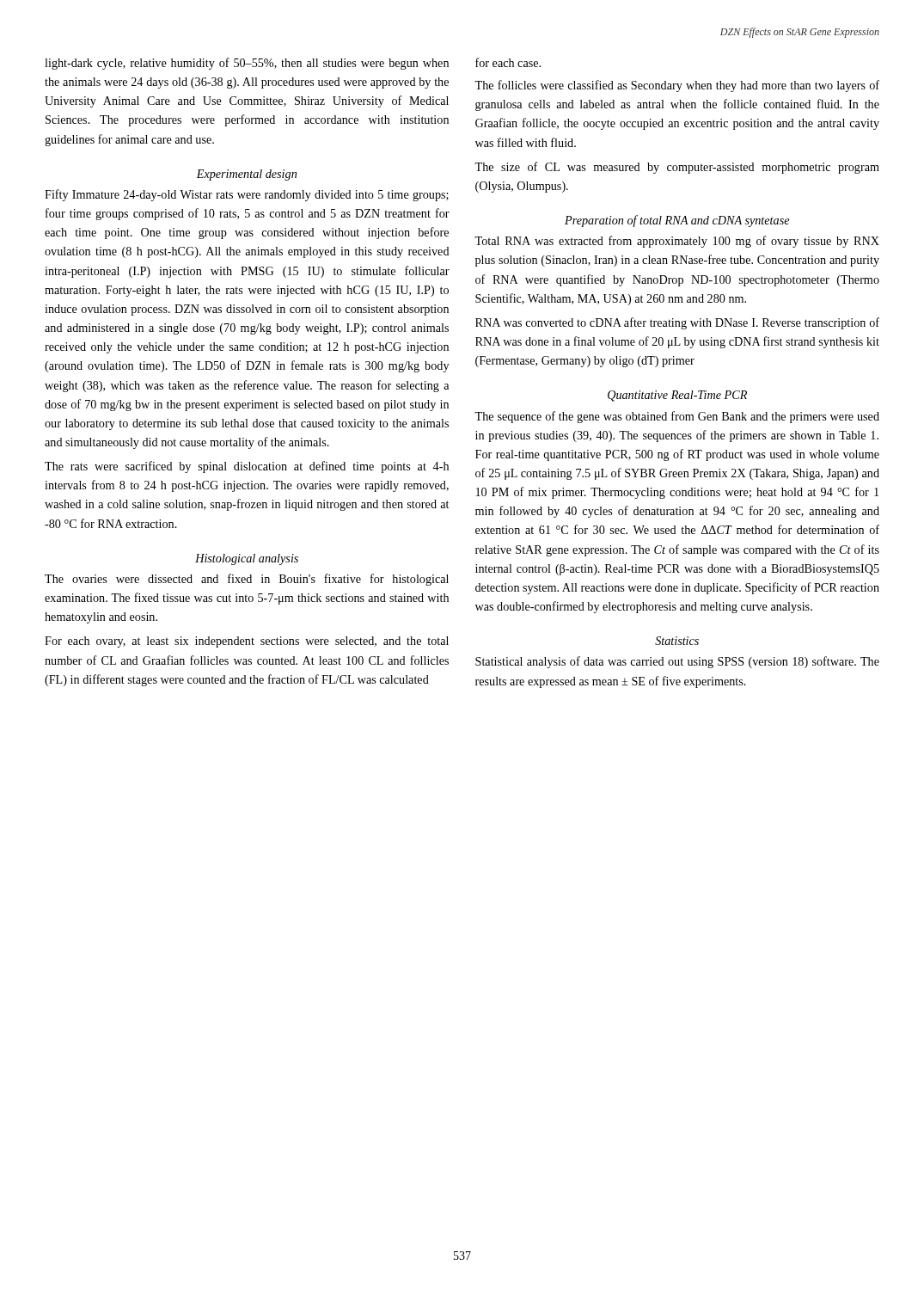The height and width of the screenshot is (1290, 924).
Task: Select the section header that says "Histological analysis"
Action: pos(247,558)
